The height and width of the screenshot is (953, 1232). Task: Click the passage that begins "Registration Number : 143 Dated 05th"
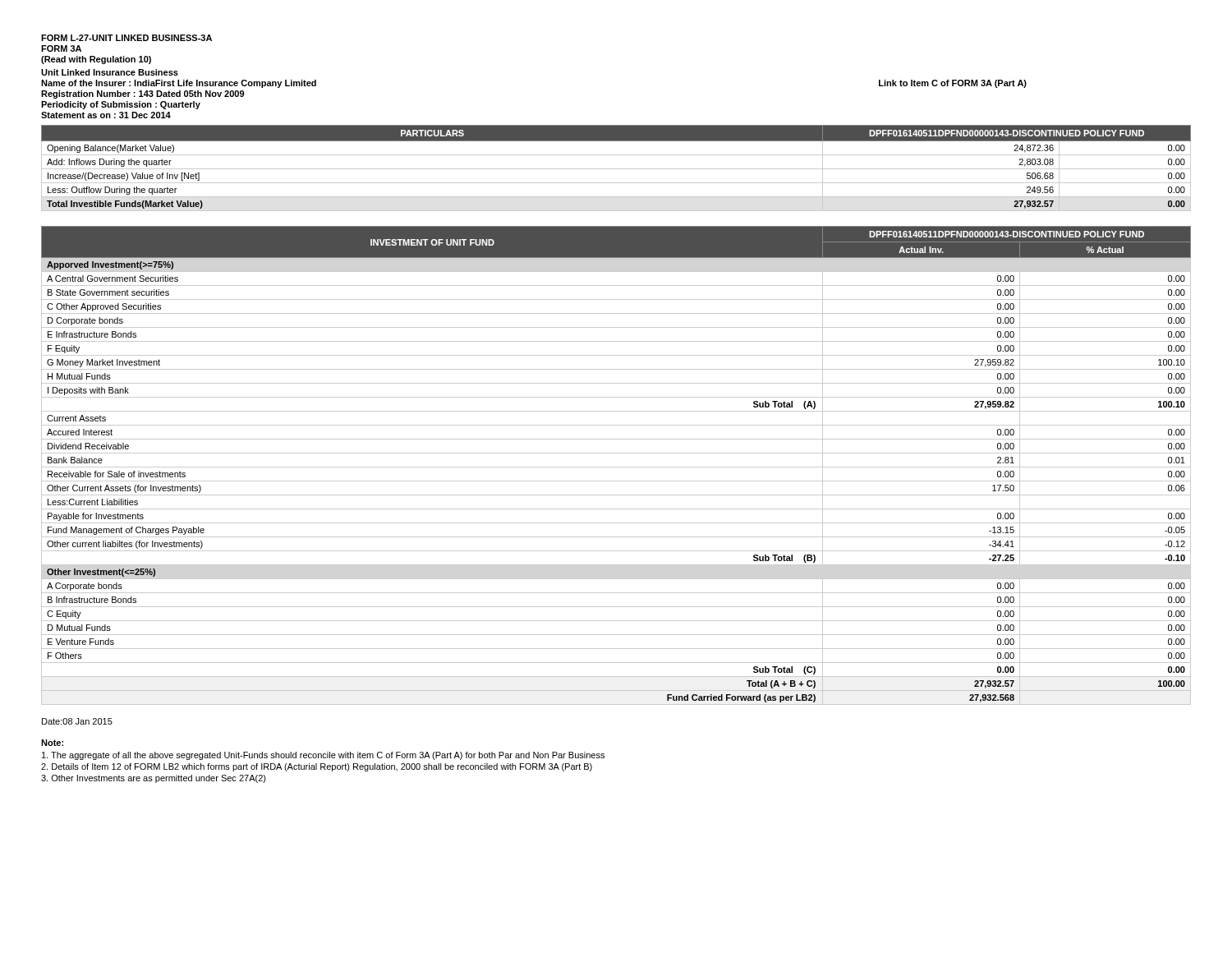pos(143,94)
